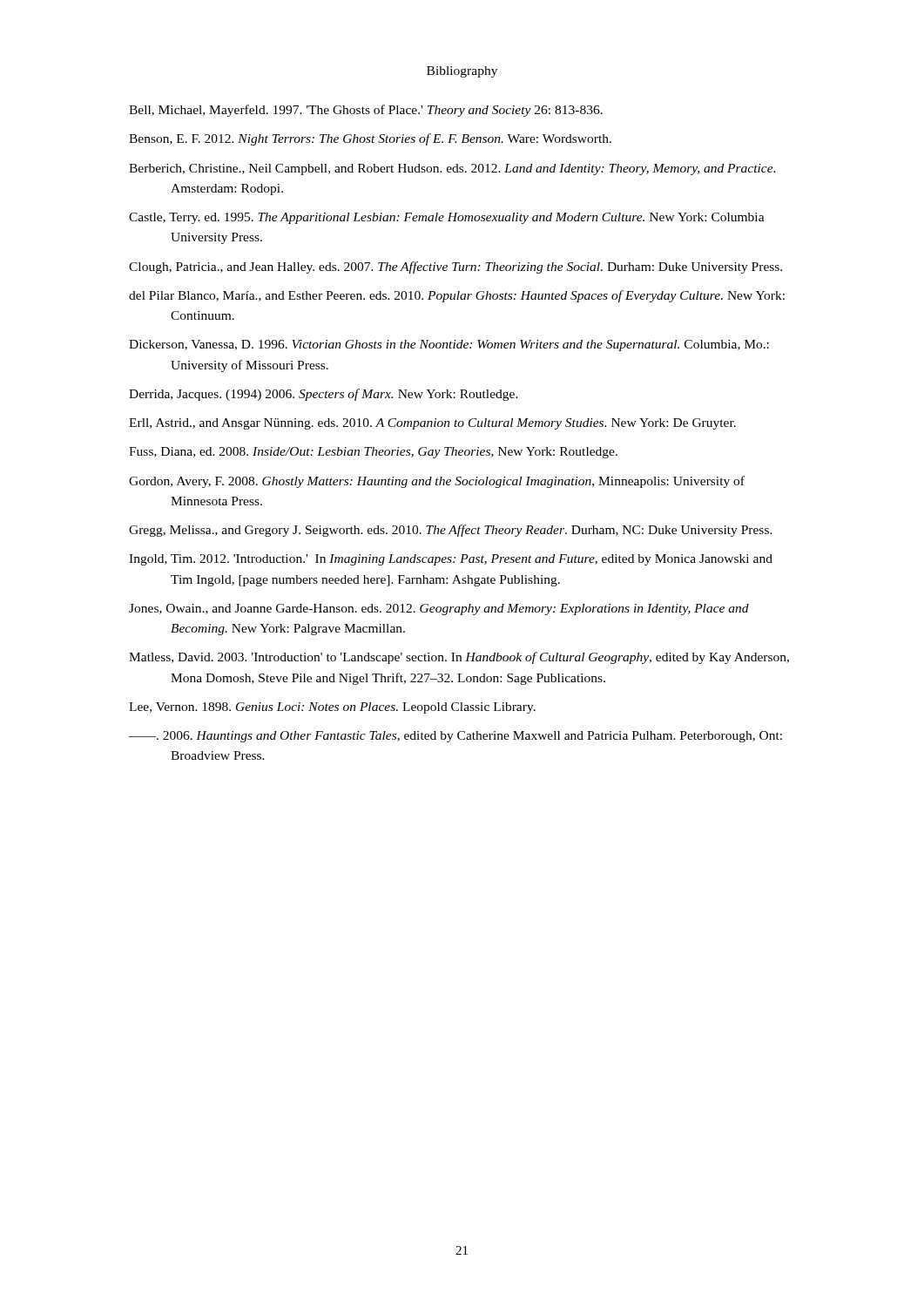
Task: Click on the text starting "Matless, David. 2003."
Action: 459,667
